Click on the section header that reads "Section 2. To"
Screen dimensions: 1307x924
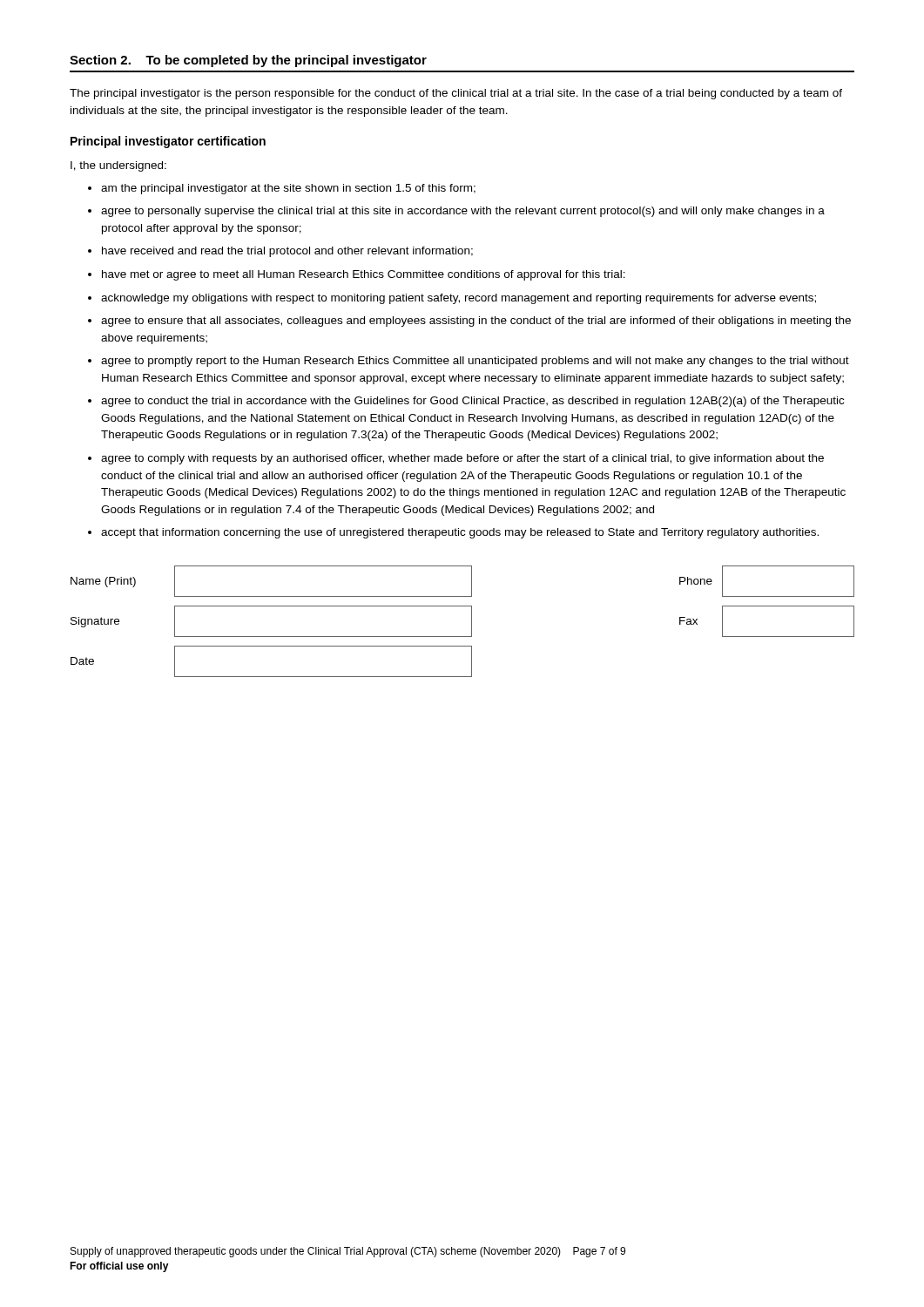click(248, 60)
